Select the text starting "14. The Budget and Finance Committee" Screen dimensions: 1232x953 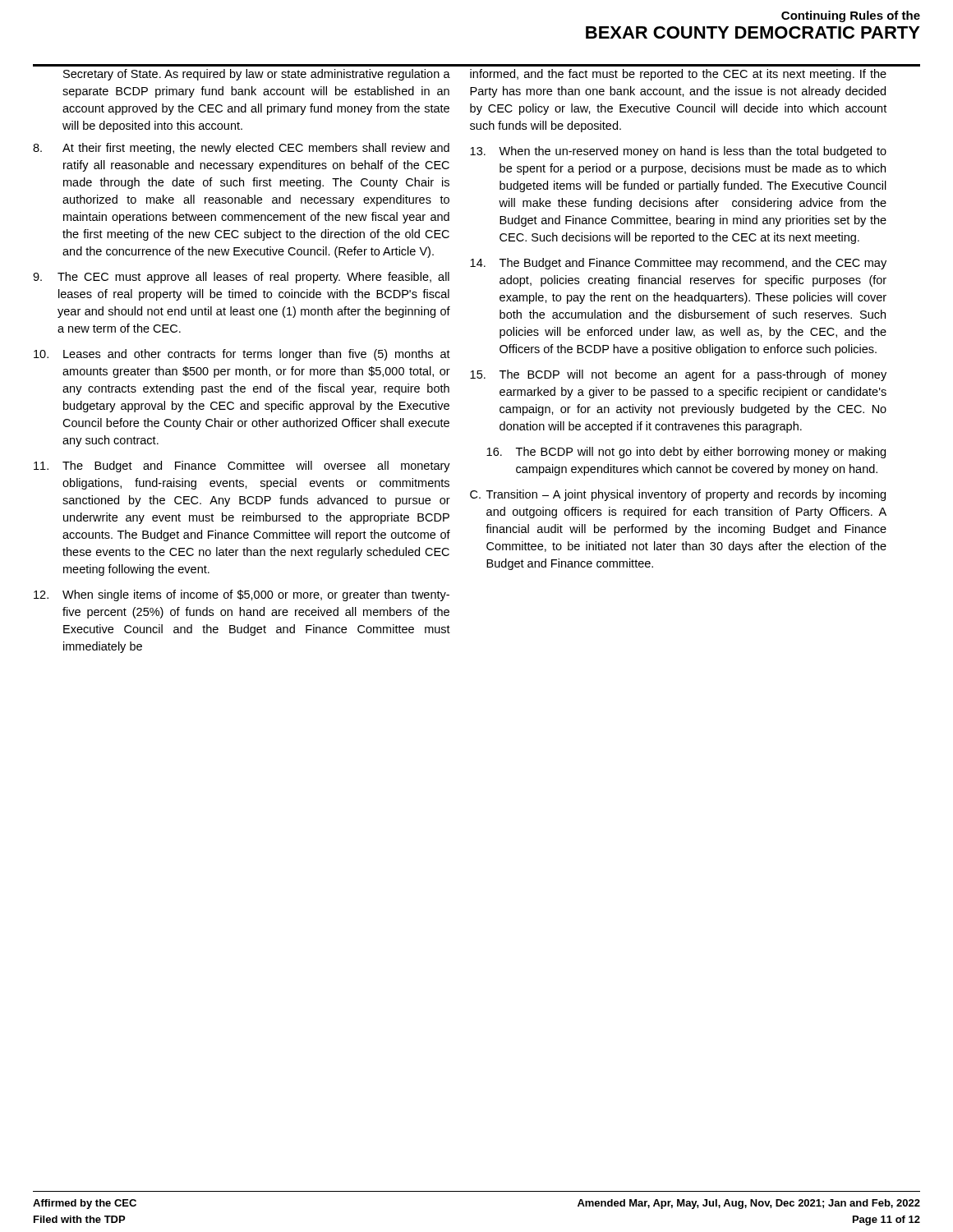pyautogui.click(x=678, y=307)
